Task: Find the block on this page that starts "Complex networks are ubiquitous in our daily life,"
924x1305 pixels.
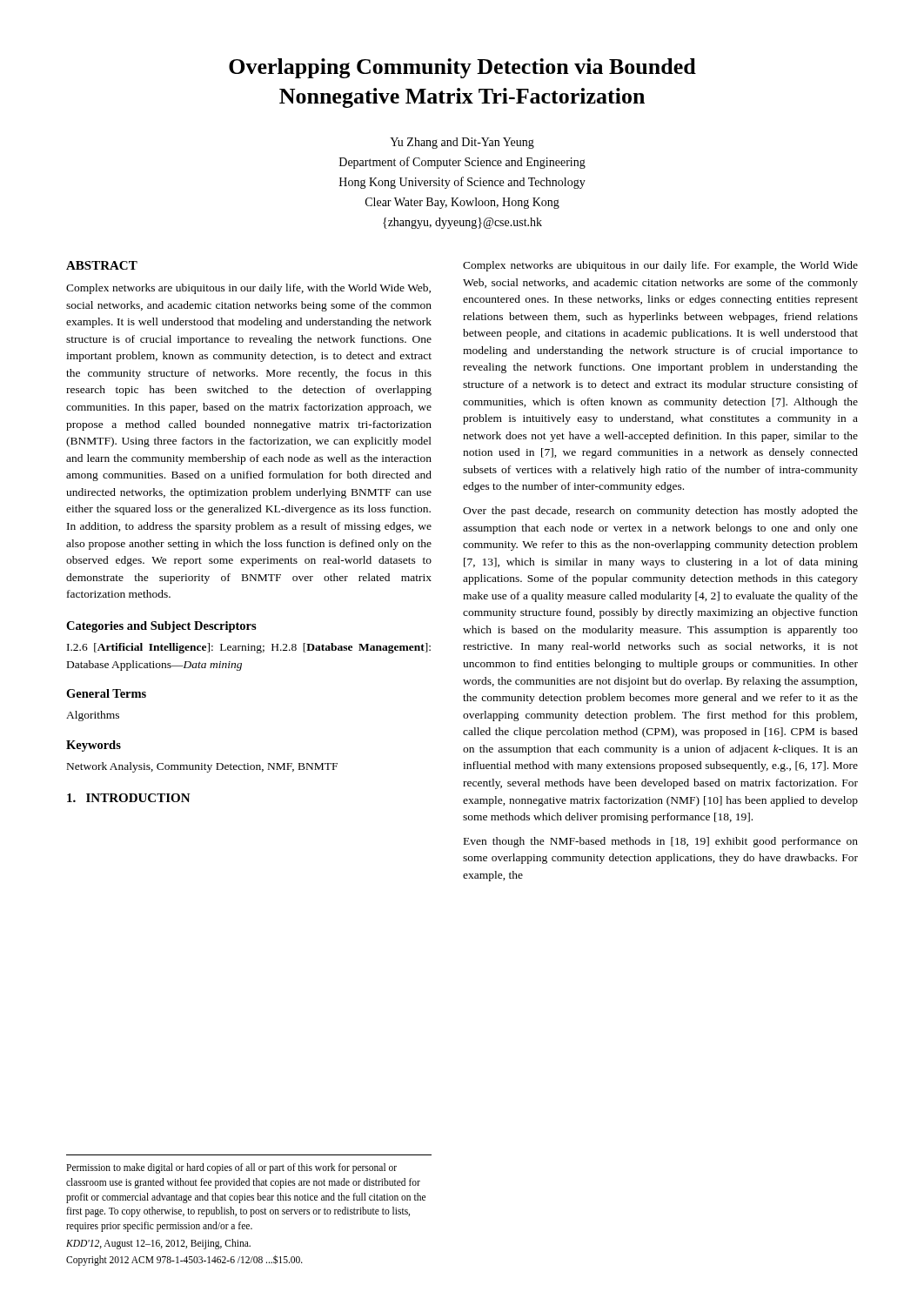Action: point(249,441)
